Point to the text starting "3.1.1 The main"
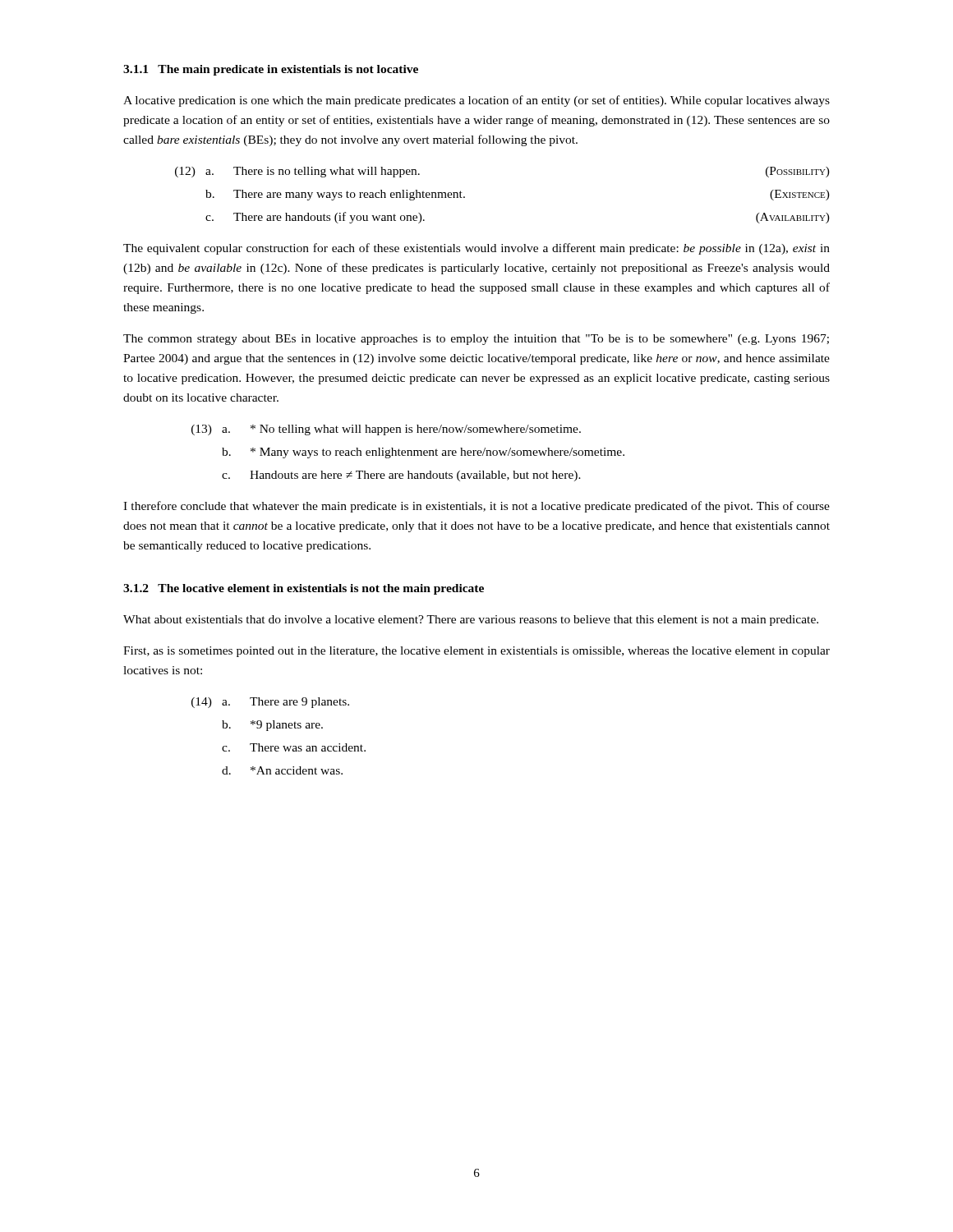 coord(271,69)
